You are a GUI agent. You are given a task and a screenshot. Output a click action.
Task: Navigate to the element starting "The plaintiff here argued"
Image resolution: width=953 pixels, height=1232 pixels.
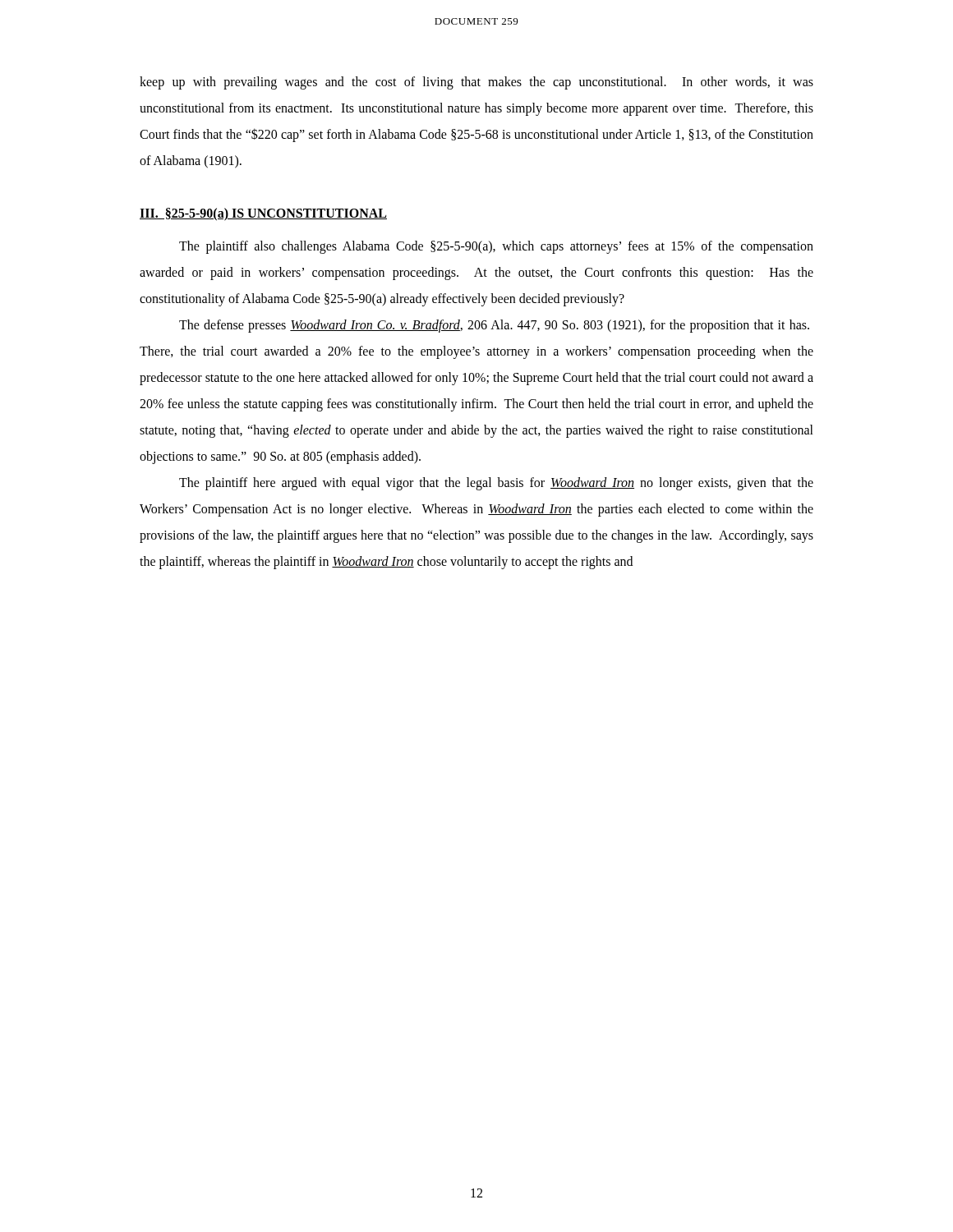[476, 522]
